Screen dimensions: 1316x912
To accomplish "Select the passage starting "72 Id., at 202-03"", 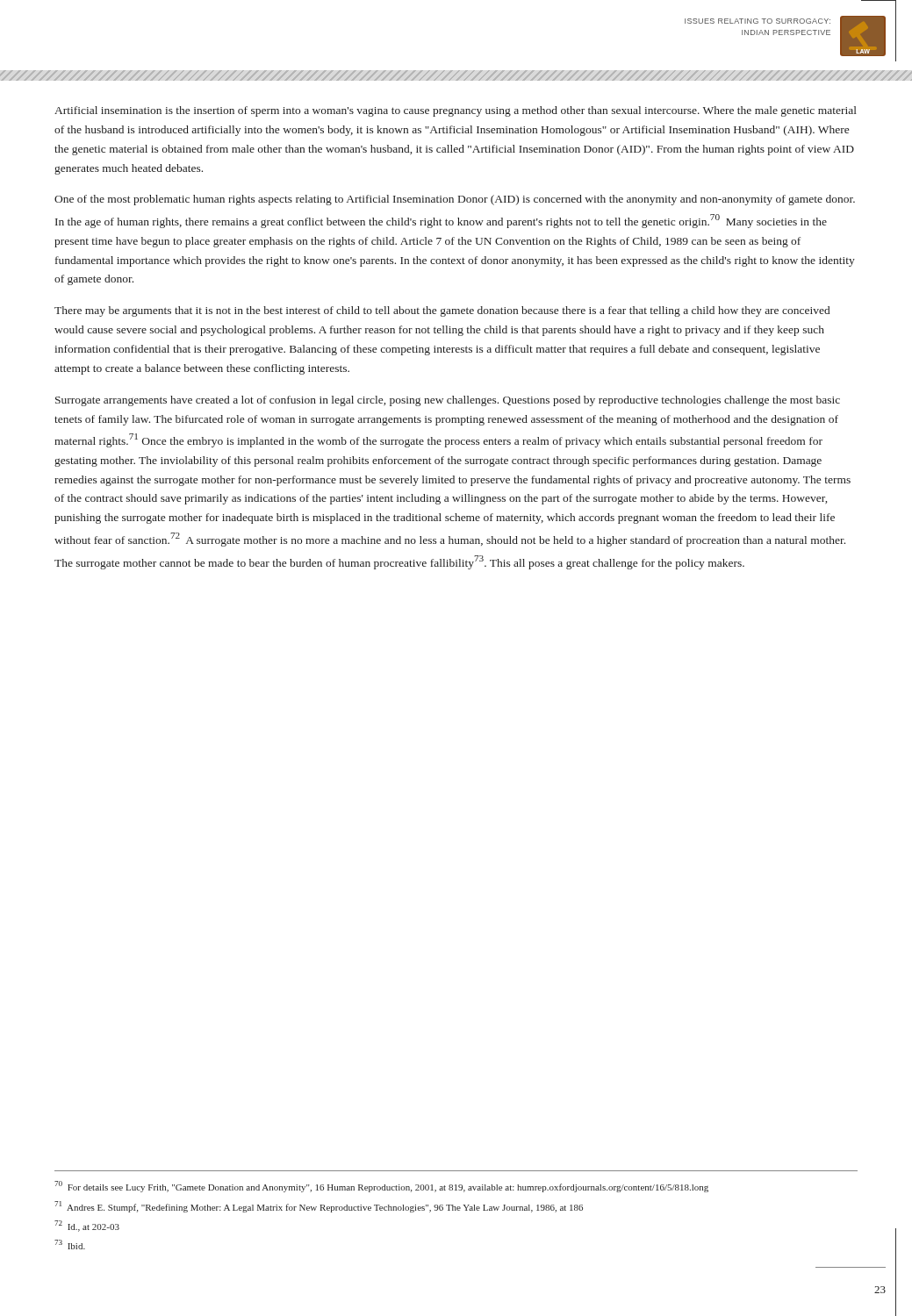I will (87, 1225).
